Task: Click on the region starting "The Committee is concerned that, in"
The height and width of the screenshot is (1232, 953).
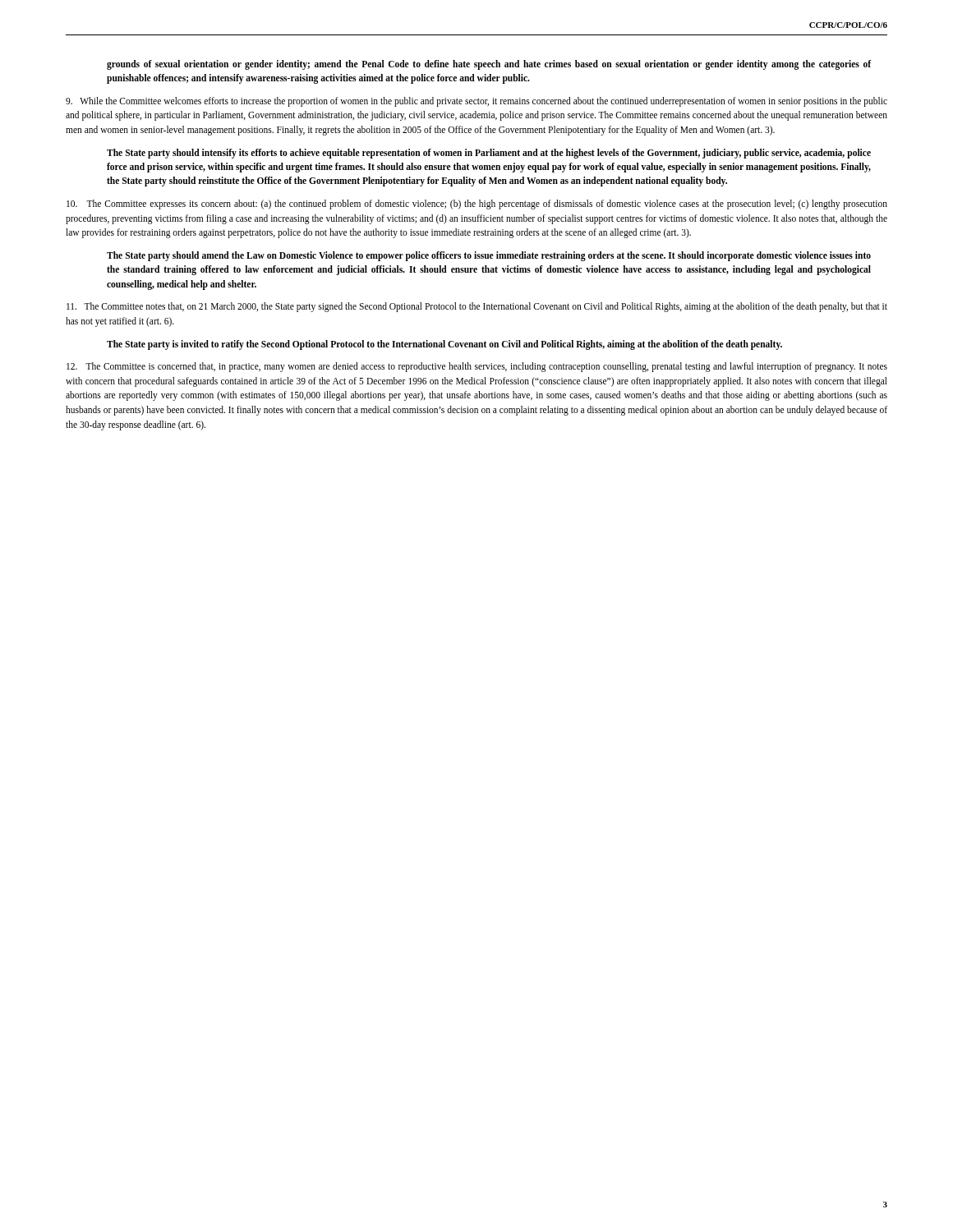Action: pos(476,395)
